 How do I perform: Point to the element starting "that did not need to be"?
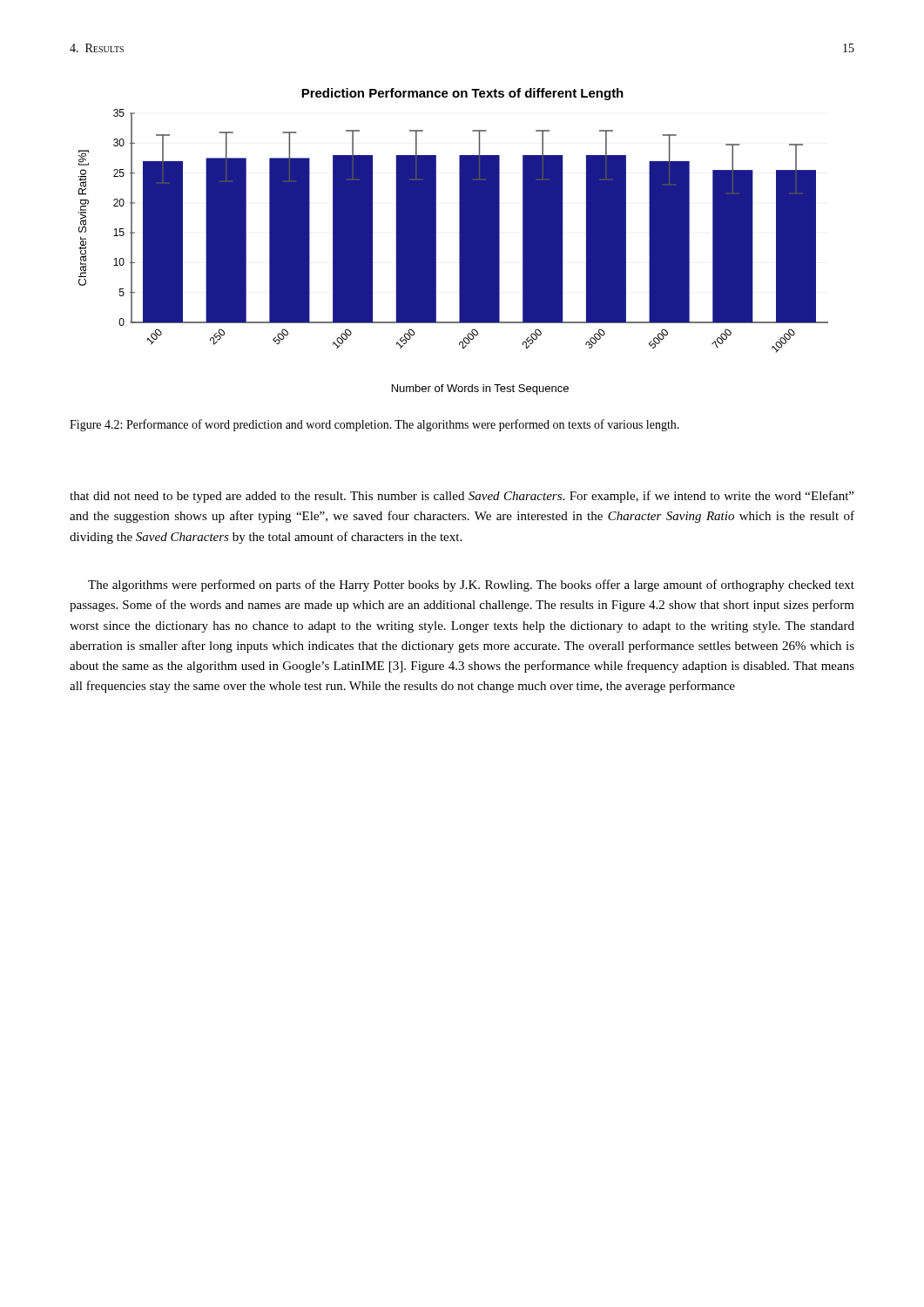(x=462, y=516)
